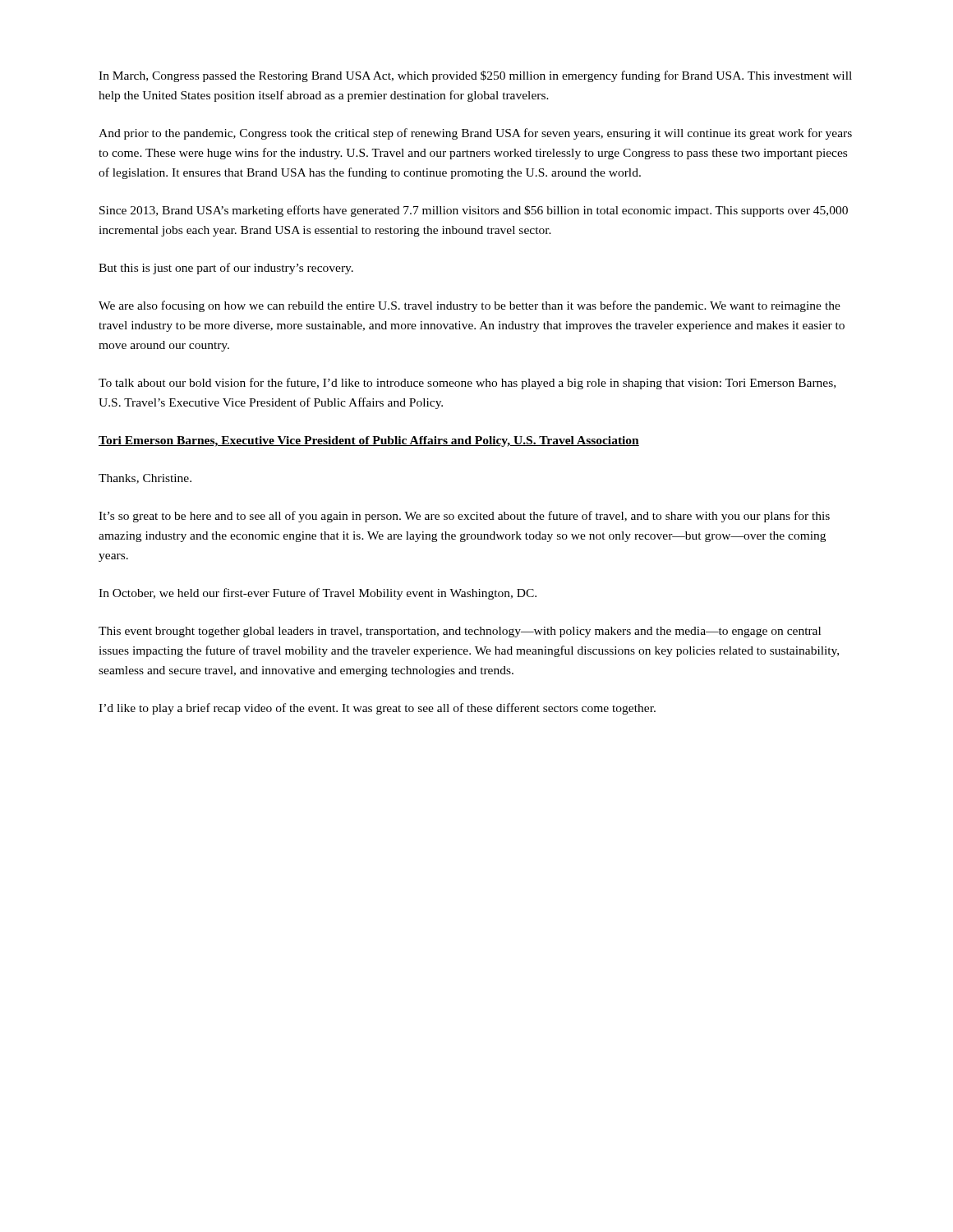Navigate to the element starting "And prior to the pandemic, Congress took the"
The width and height of the screenshot is (953, 1232).
(x=475, y=152)
